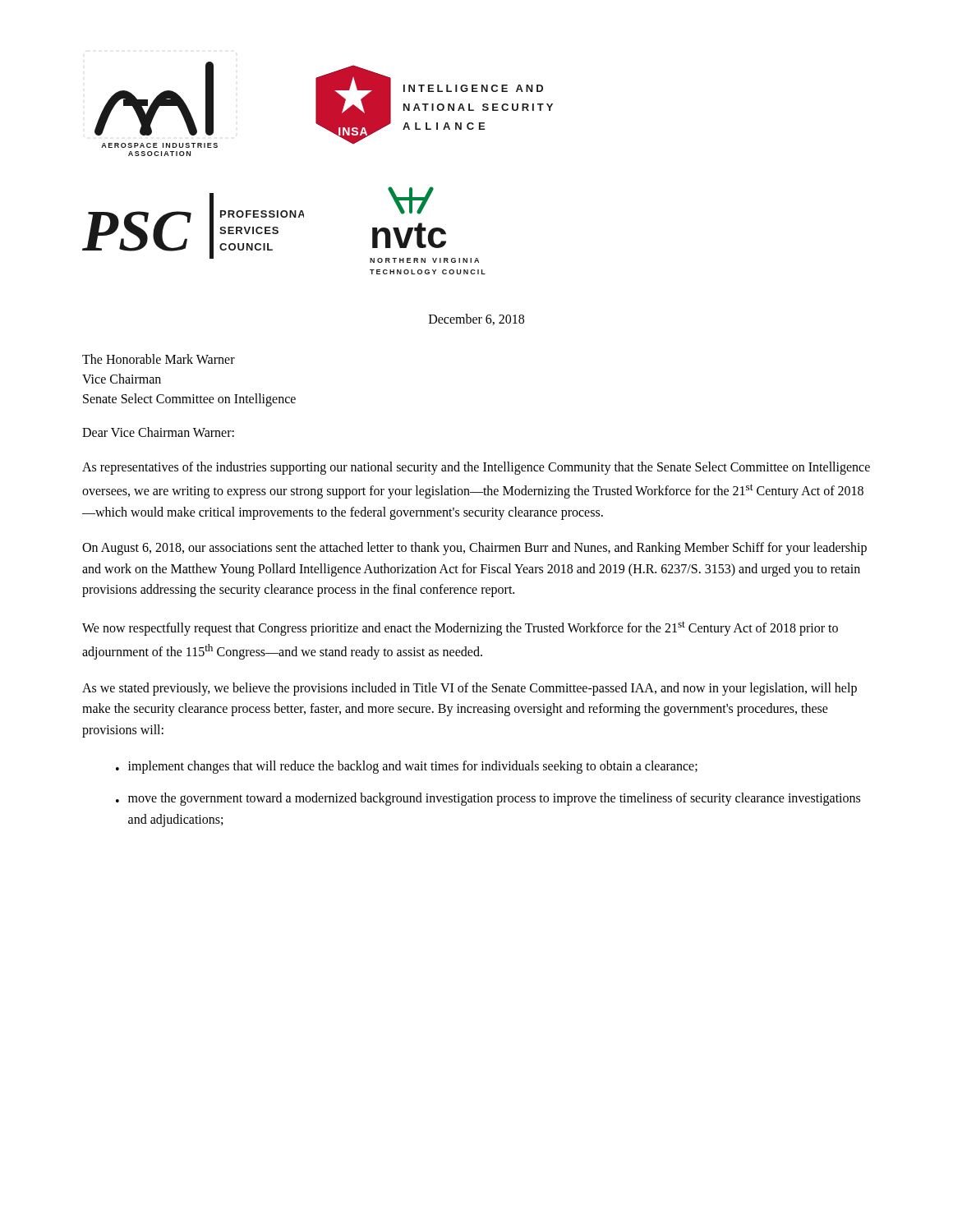The width and height of the screenshot is (953, 1232).
Task: Point to the element starting "As we stated previously,"
Action: click(470, 709)
